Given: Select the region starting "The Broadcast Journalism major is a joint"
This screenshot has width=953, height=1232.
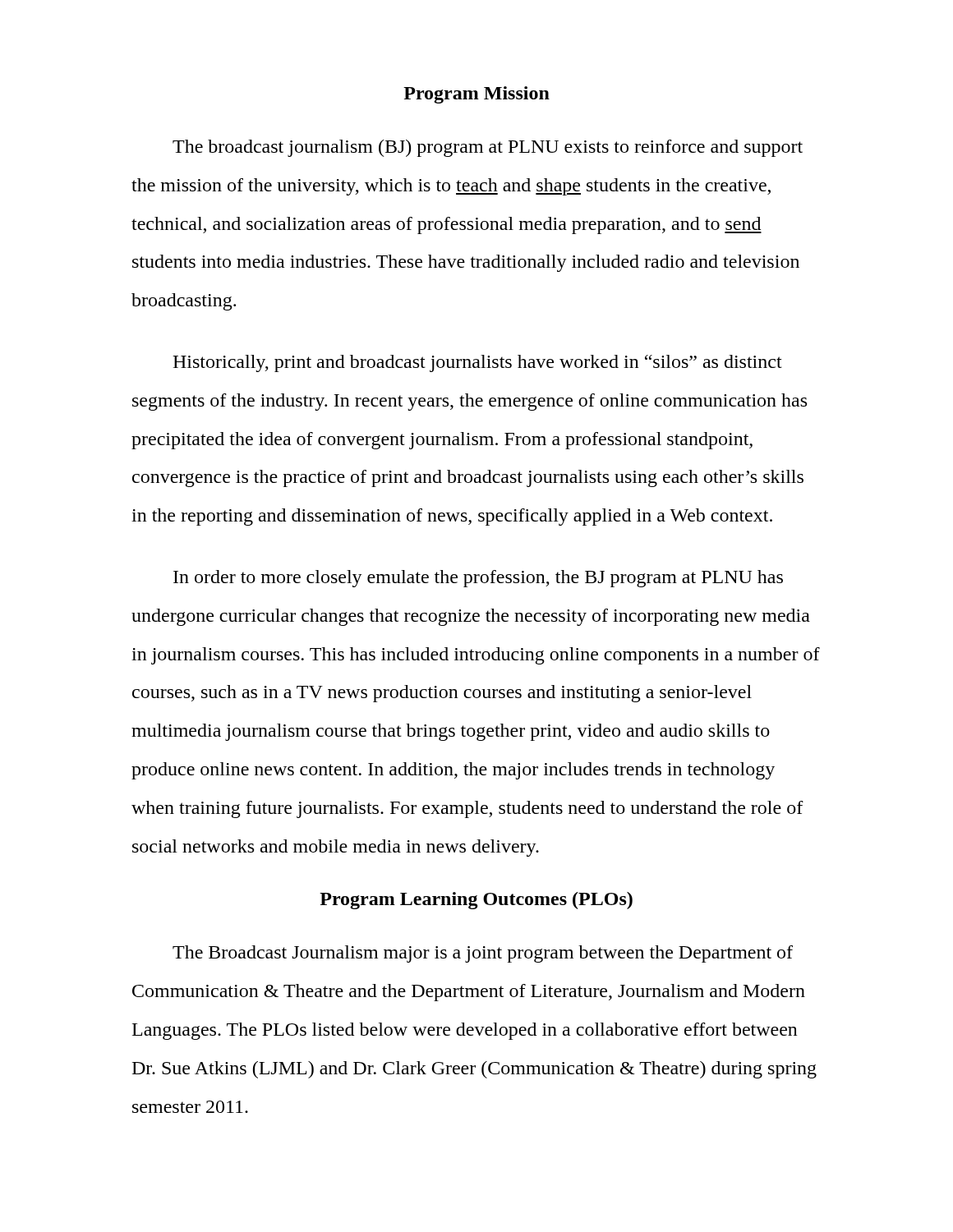Looking at the screenshot, I should point(476,1029).
